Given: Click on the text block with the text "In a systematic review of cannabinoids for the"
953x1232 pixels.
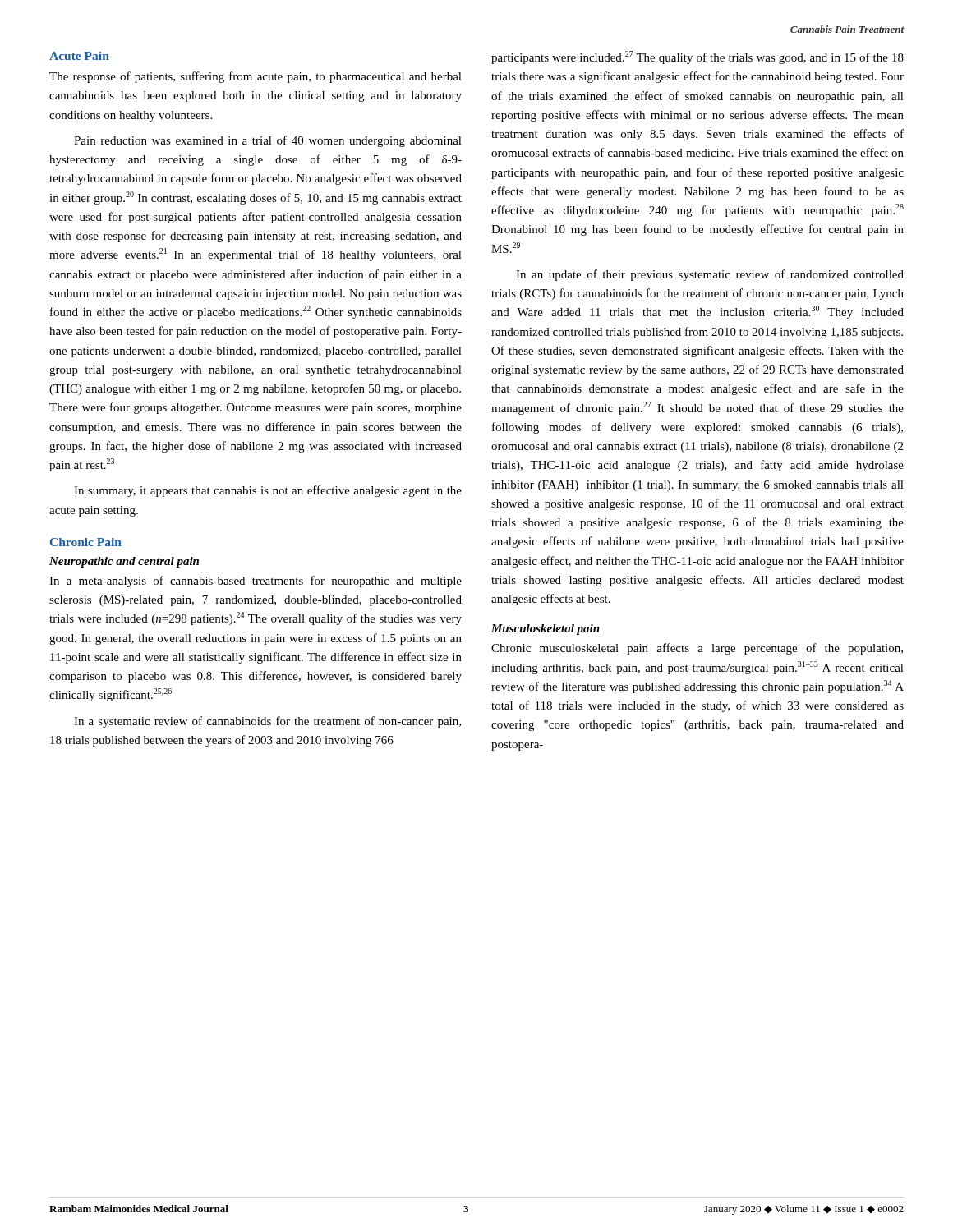Looking at the screenshot, I should (255, 731).
